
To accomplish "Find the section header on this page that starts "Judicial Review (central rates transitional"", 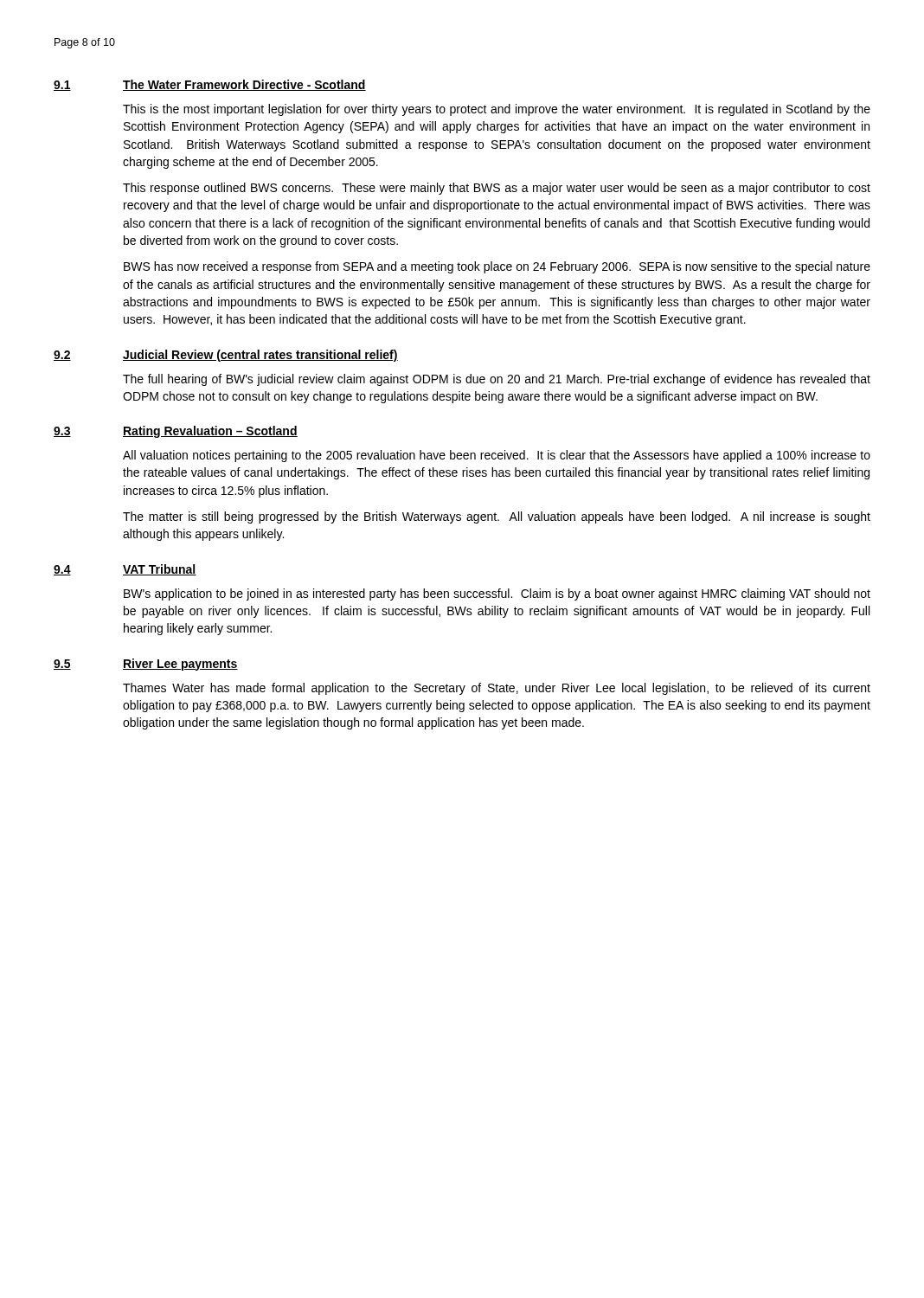I will click(260, 354).
